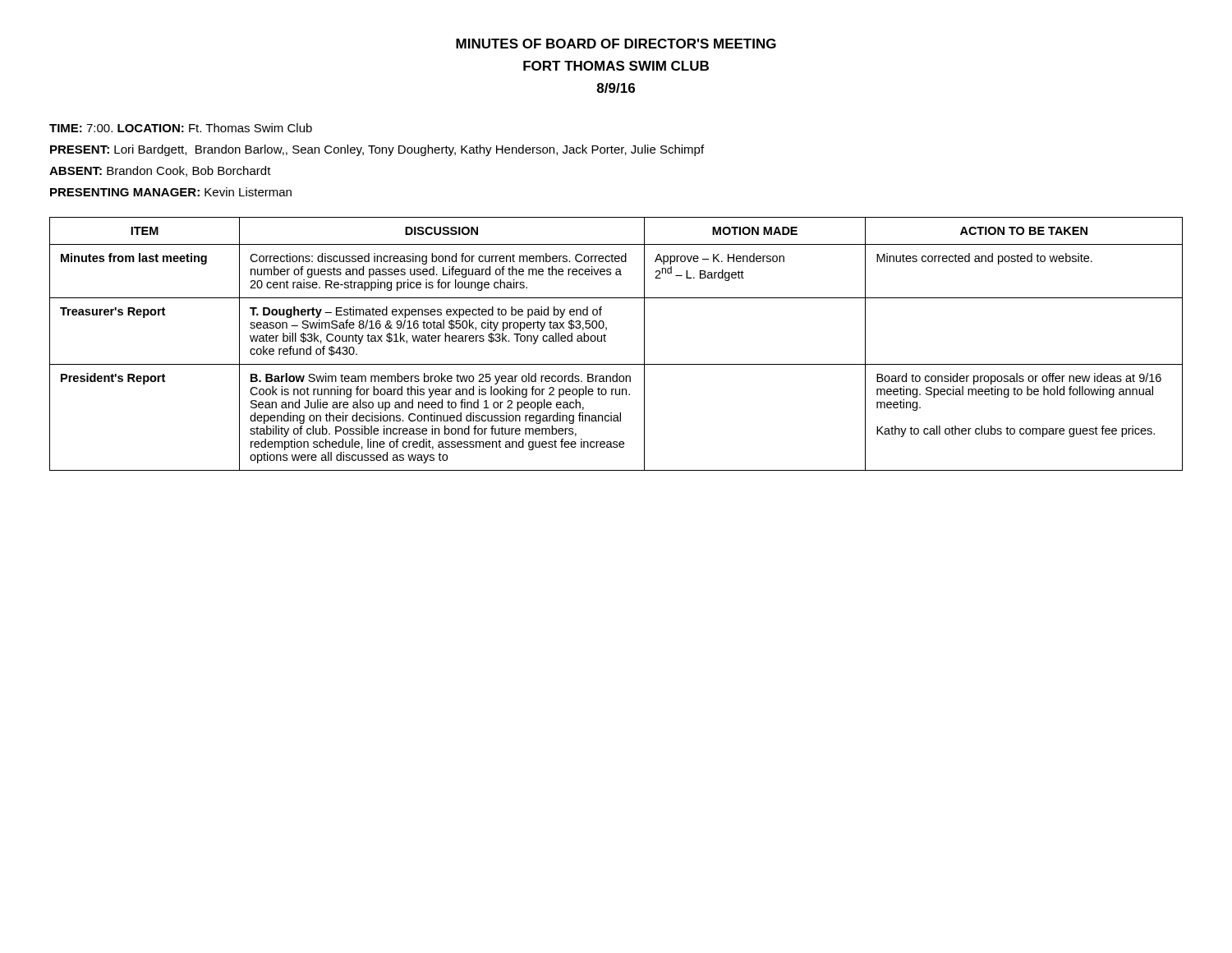This screenshot has height=953, width=1232.
Task: Select the title containing "MINUTES OF BOARD"
Action: coord(616,66)
